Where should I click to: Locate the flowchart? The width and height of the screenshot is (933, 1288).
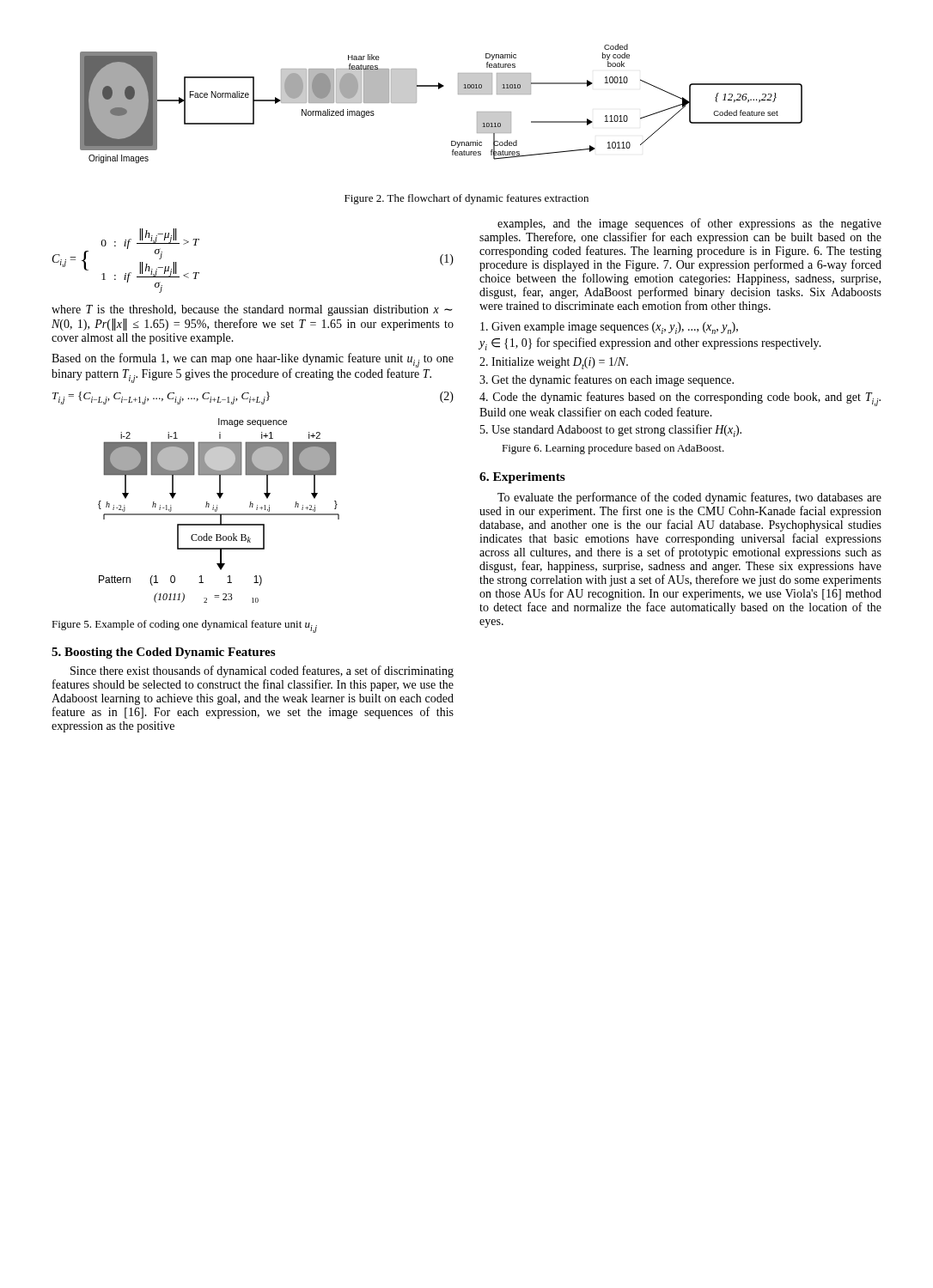click(x=466, y=107)
